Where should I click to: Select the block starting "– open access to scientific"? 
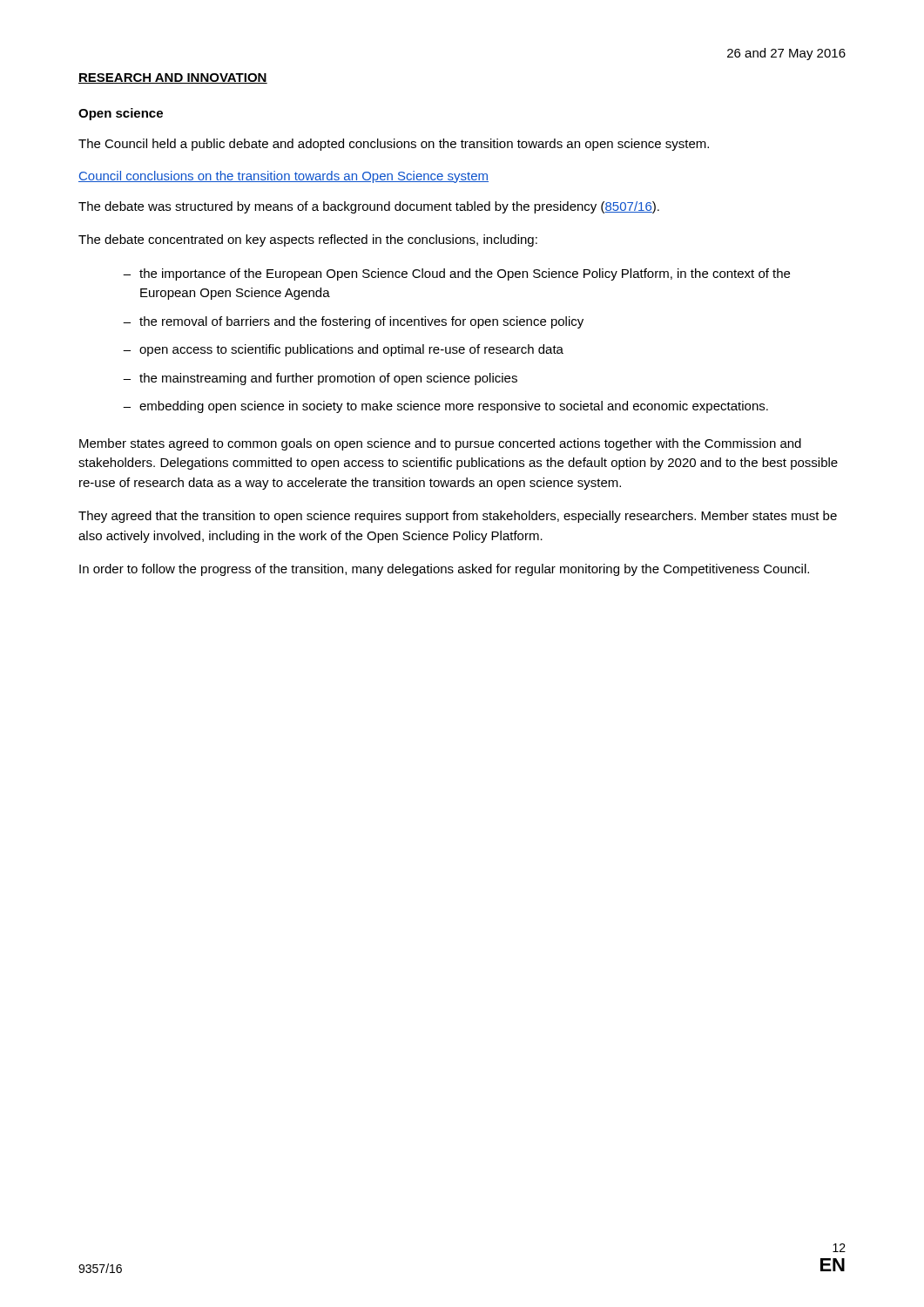pyautogui.click(x=462, y=350)
